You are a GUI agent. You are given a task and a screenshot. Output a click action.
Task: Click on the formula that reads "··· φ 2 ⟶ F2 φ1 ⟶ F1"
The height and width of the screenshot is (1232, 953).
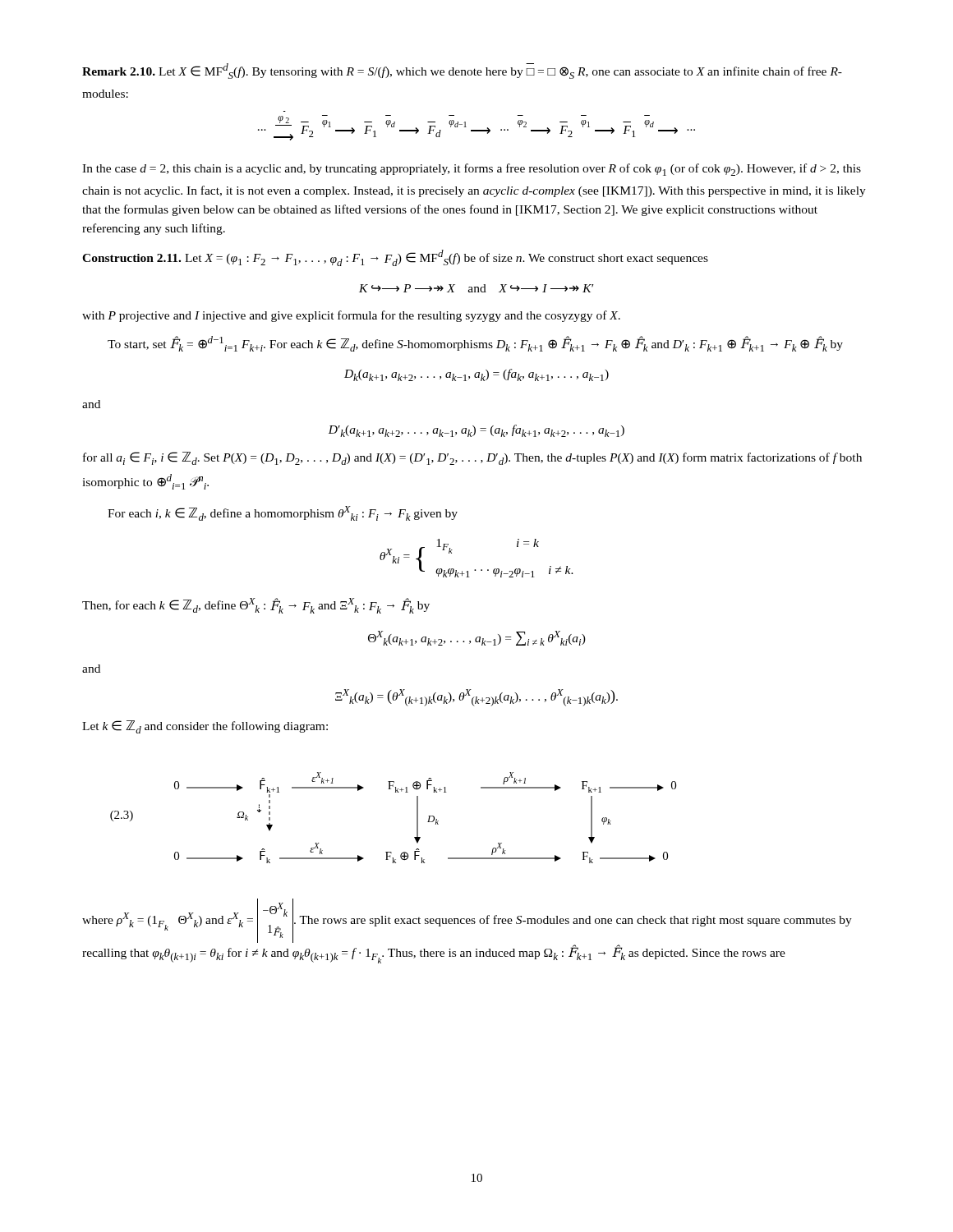pos(476,129)
